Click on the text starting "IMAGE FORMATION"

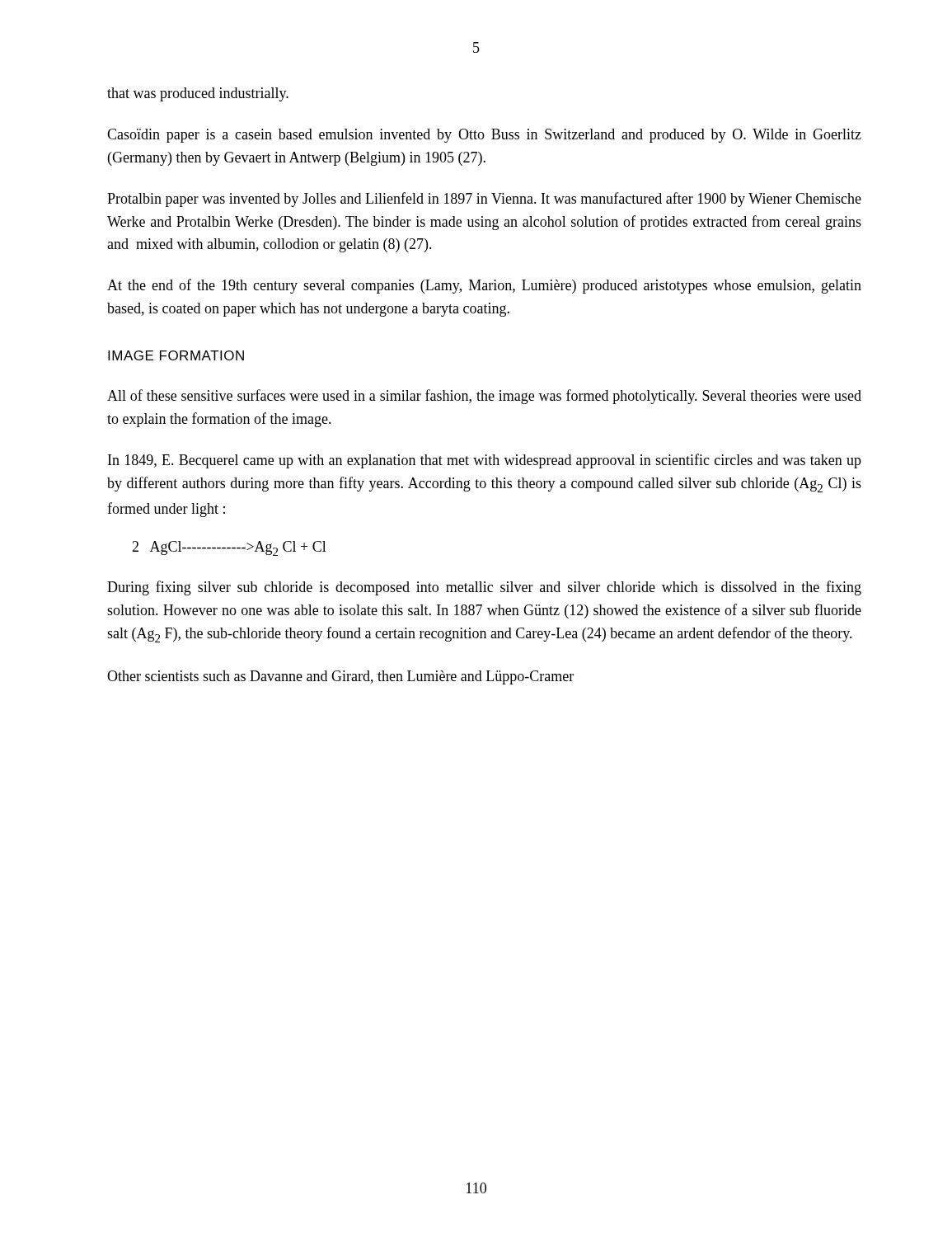point(176,356)
